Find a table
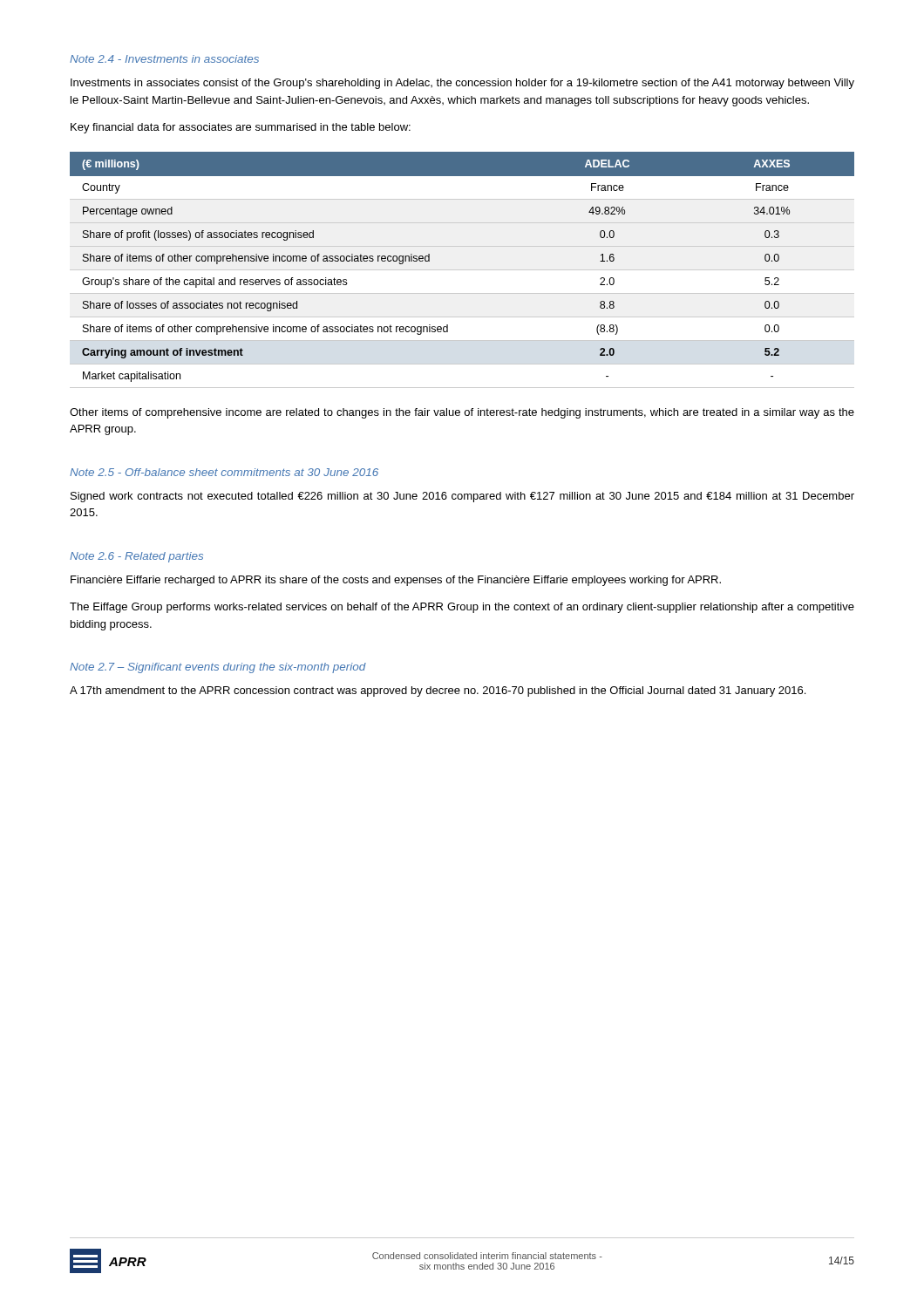This screenshot has width=924, height=1308. (x=462, y=269)
